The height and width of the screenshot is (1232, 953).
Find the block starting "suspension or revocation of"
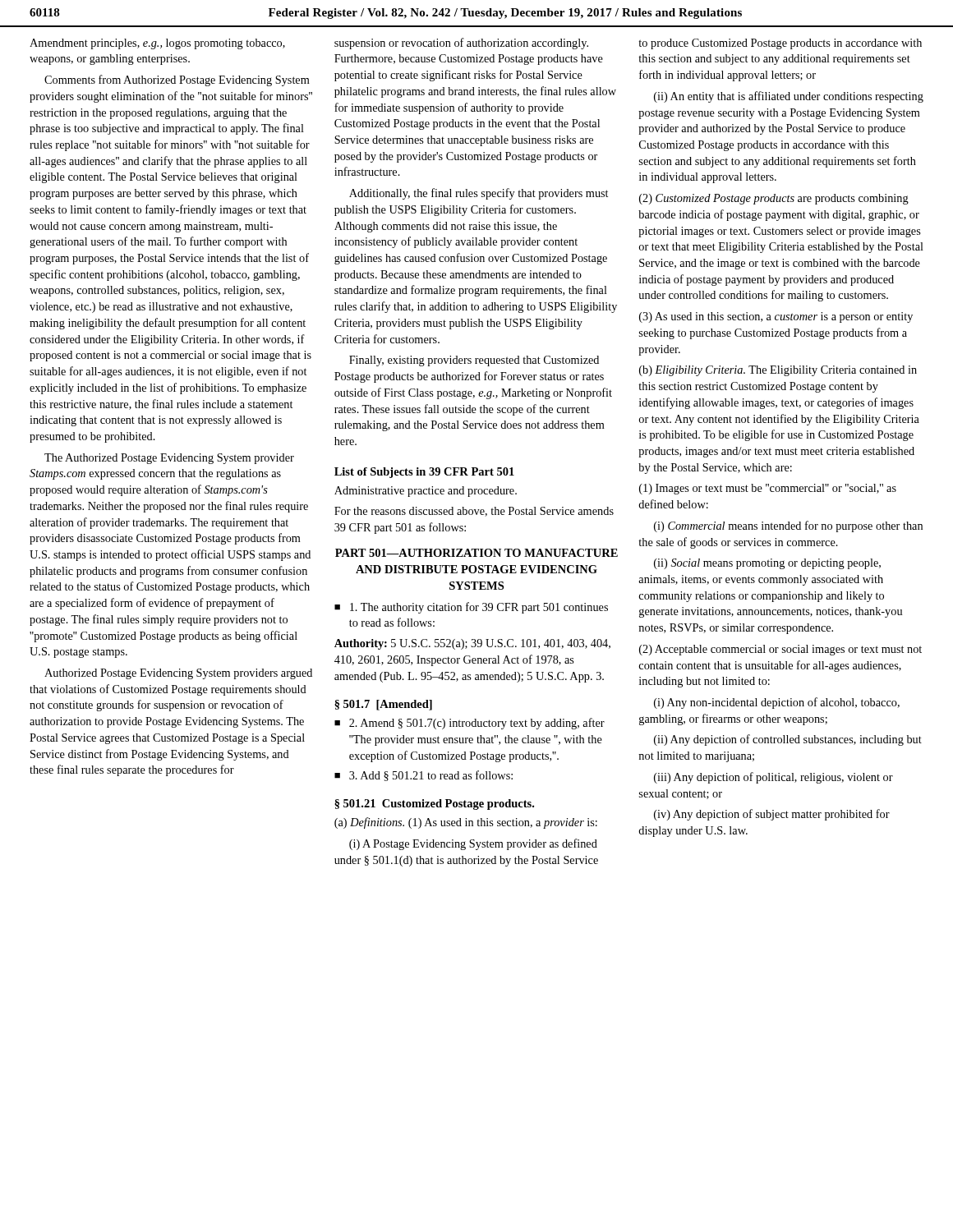coord(476,242)
